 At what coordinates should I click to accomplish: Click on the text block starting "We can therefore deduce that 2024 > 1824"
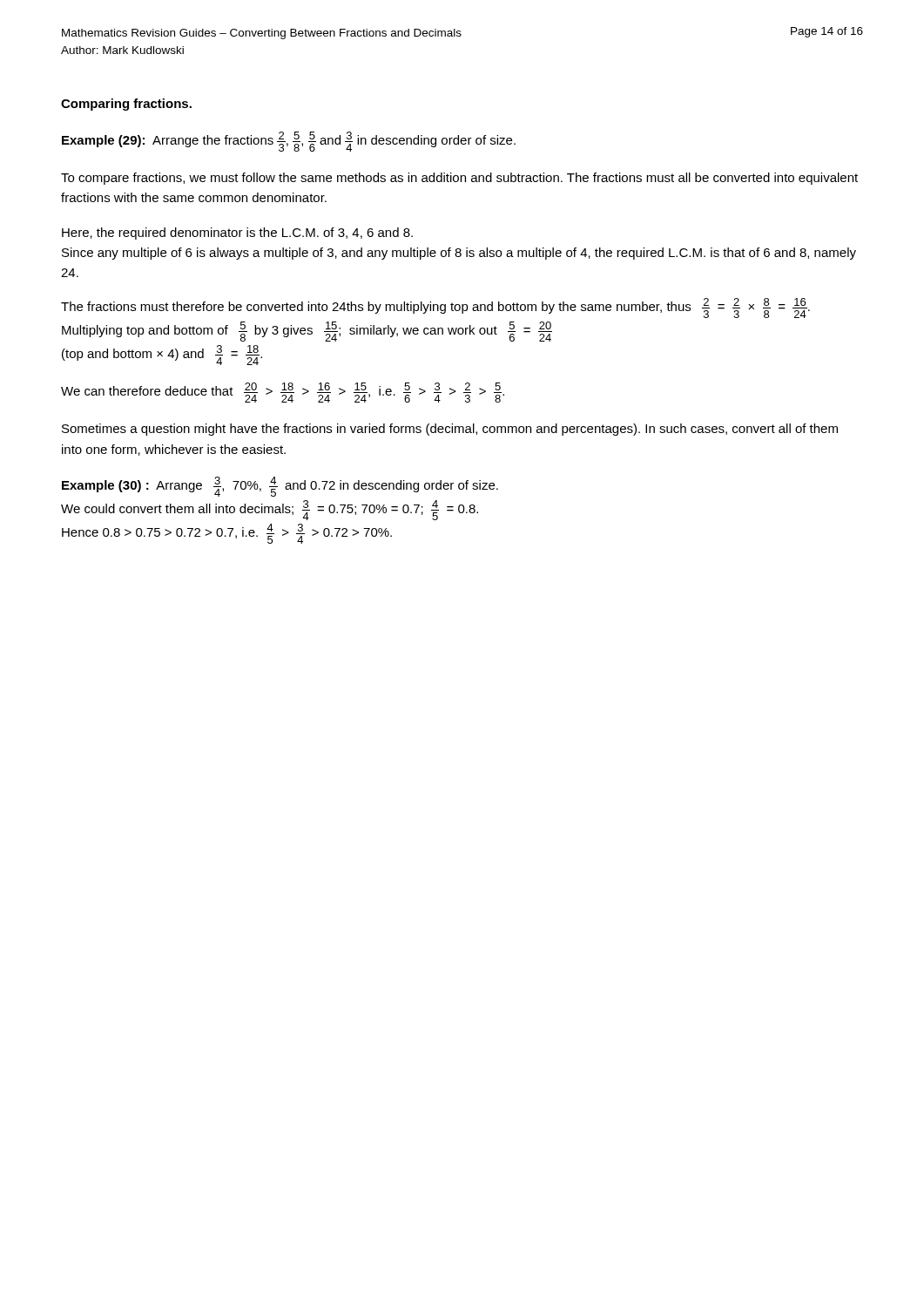(283, 393)
